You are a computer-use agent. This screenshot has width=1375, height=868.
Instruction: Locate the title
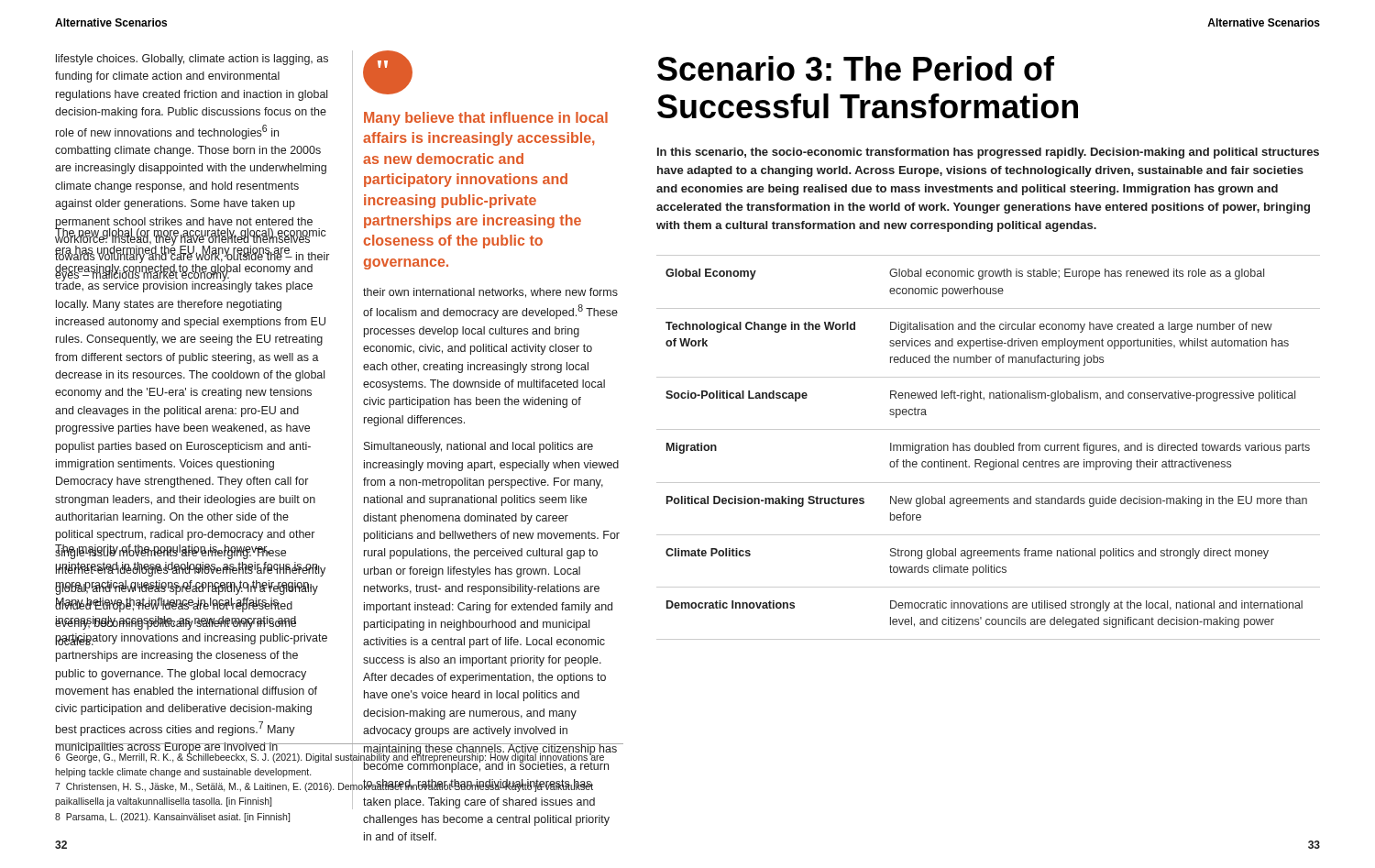point(868,88)
